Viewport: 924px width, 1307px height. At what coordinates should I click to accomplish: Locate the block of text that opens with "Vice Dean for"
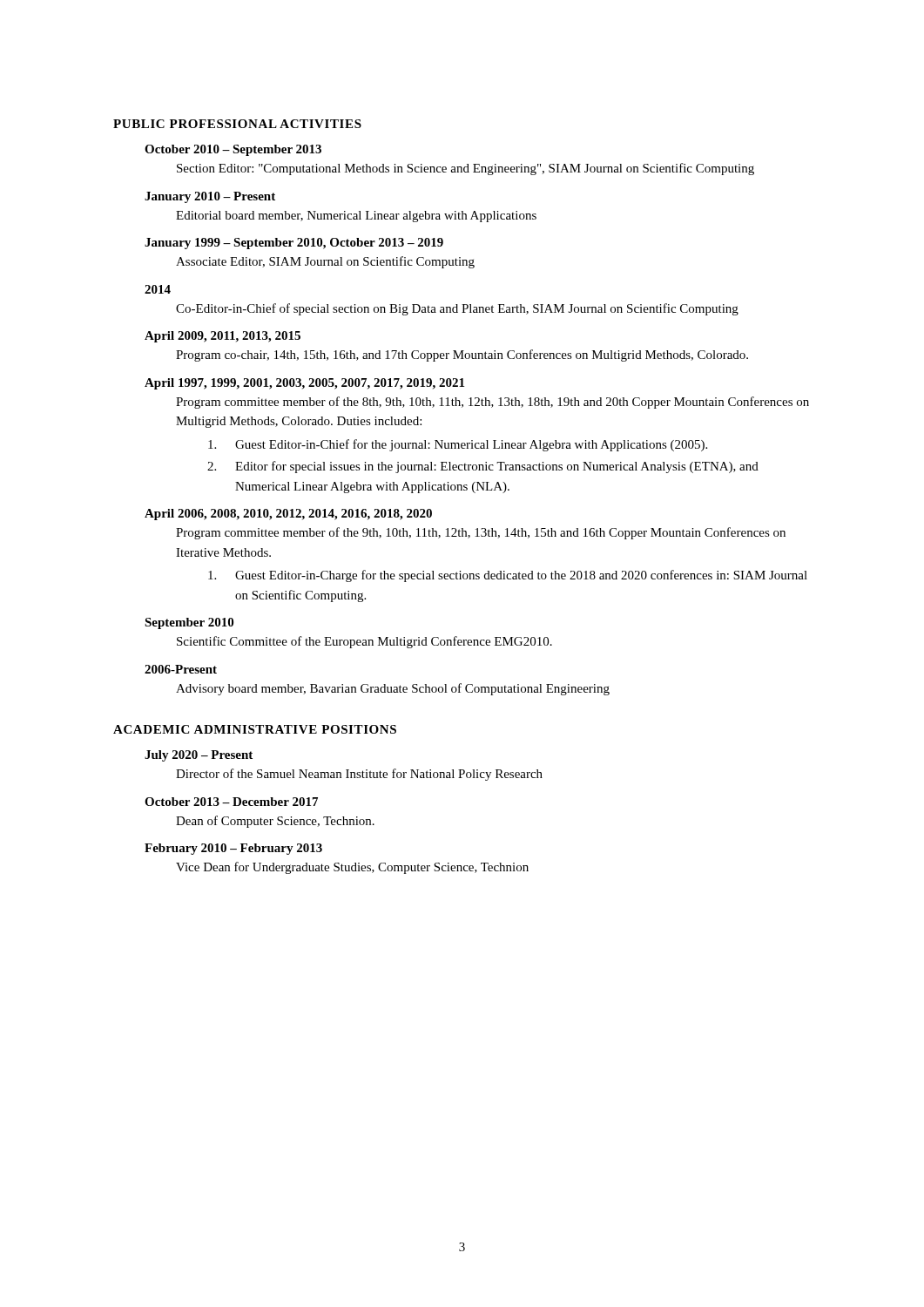point(352,867)
